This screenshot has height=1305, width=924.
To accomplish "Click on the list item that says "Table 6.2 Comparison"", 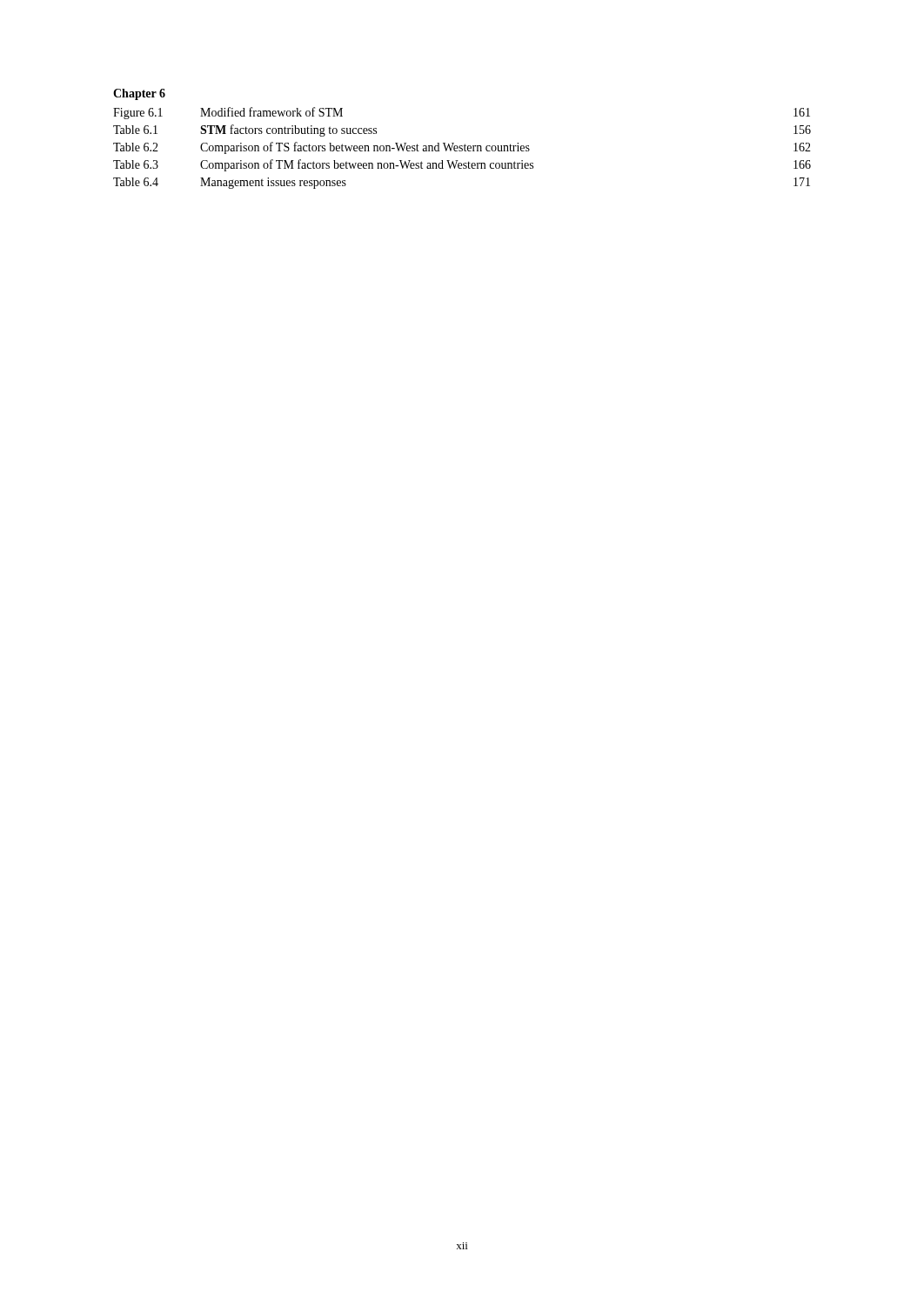I will point(462,148).
